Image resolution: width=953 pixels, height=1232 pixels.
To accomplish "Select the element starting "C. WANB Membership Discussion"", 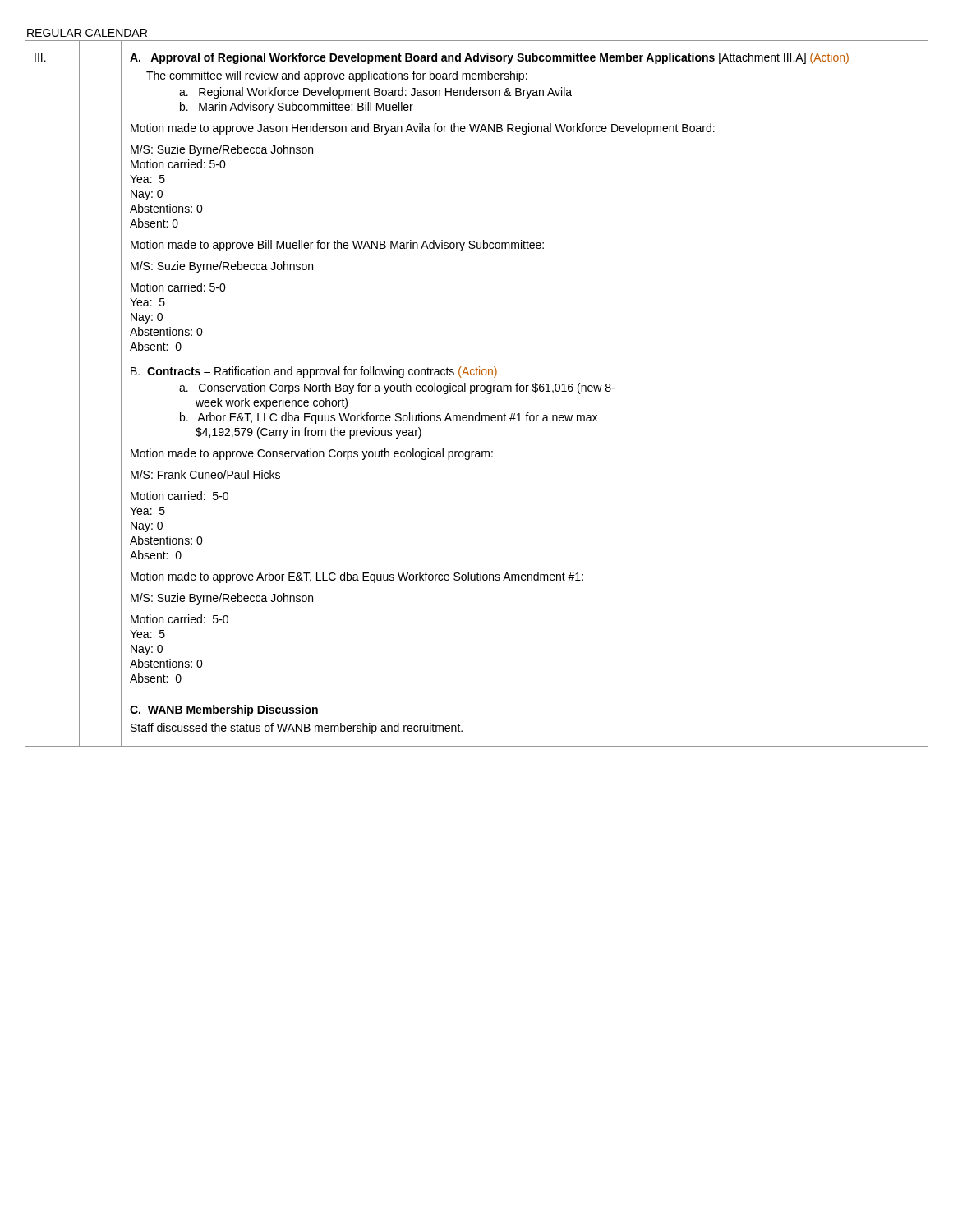I will tap(224, 710).
